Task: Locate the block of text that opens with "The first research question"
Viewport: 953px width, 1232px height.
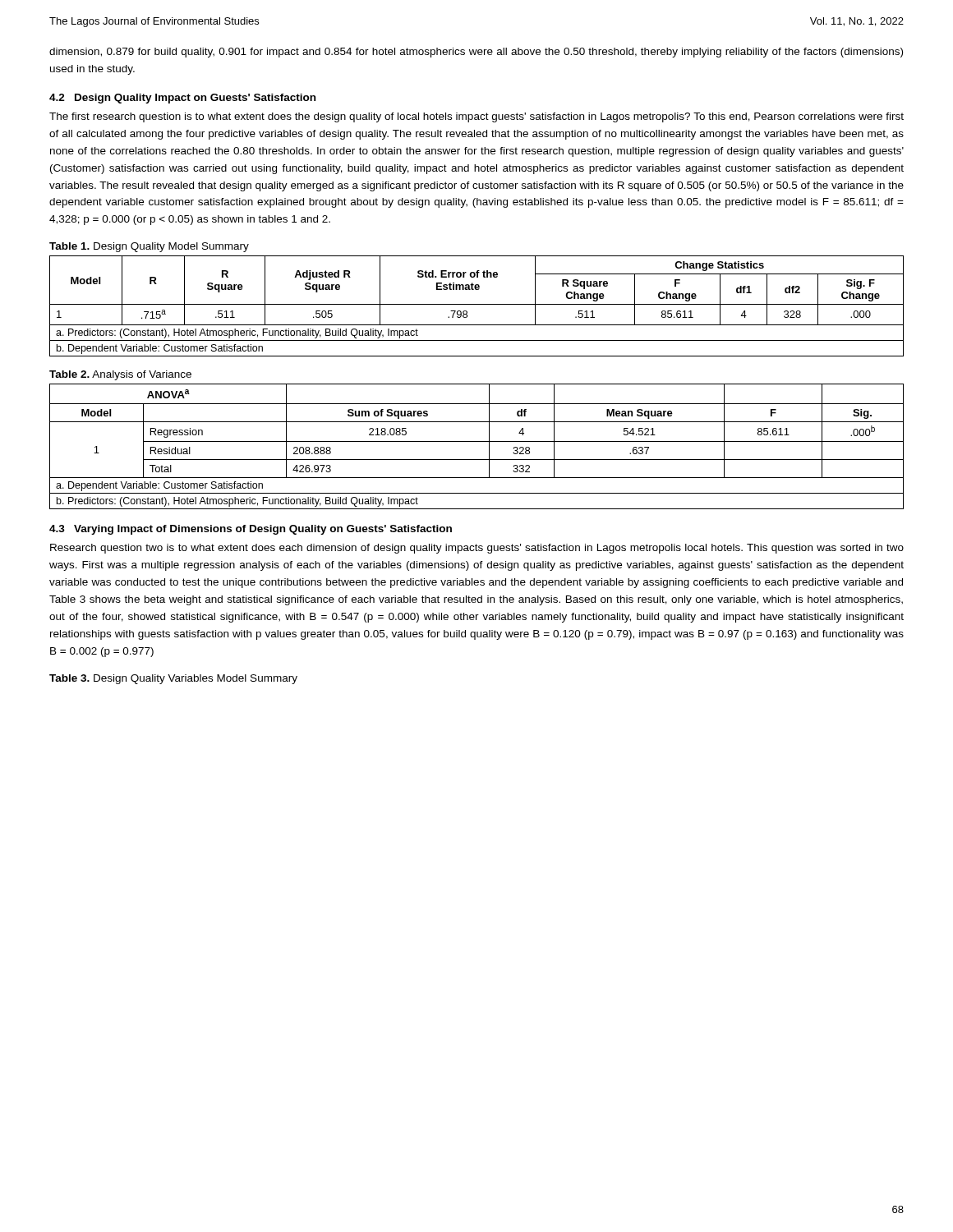Action: (476, 168)
